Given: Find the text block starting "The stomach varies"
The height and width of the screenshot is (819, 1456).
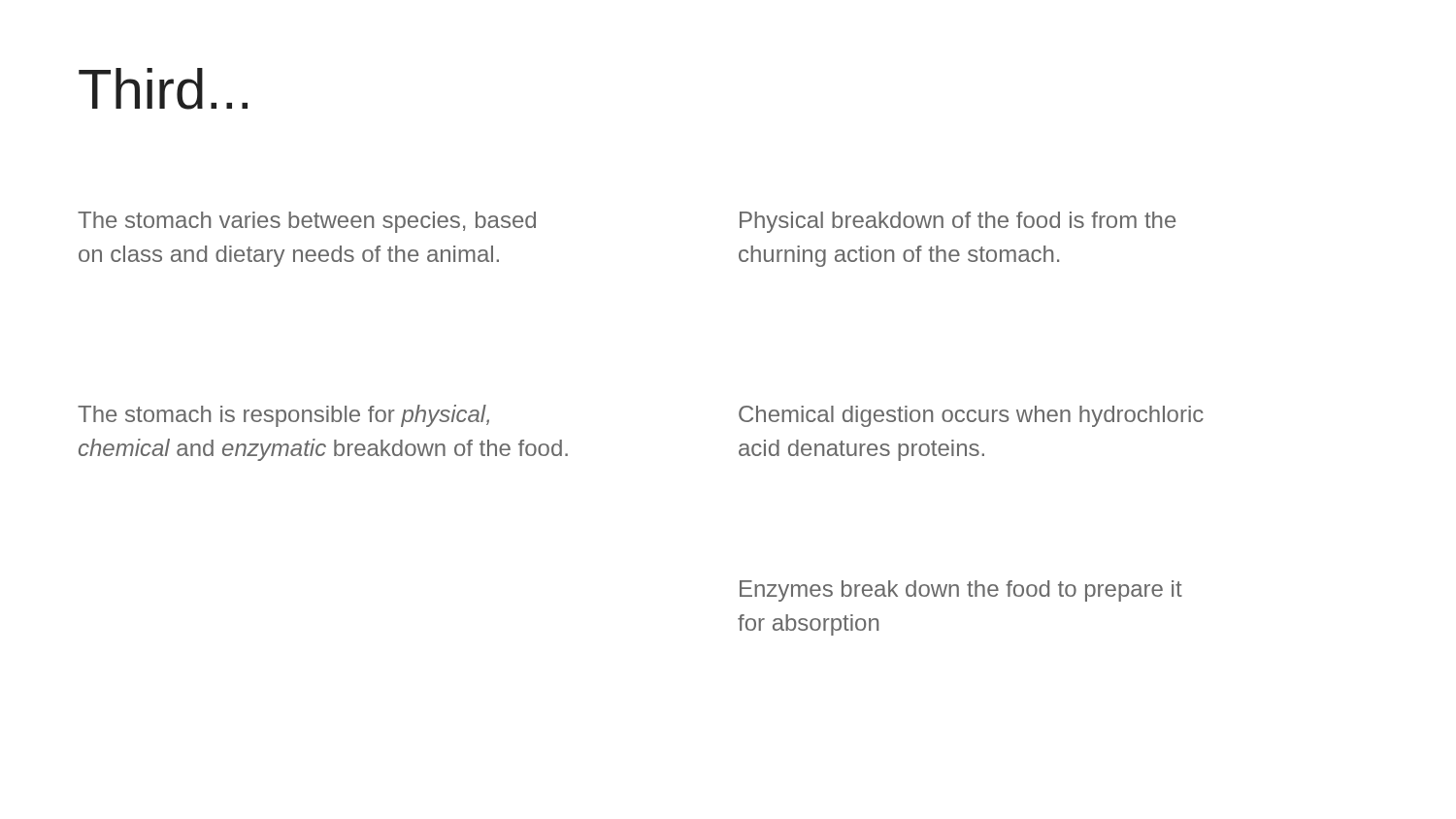Looking at the screenshot, I should click(x=308, y=237).
